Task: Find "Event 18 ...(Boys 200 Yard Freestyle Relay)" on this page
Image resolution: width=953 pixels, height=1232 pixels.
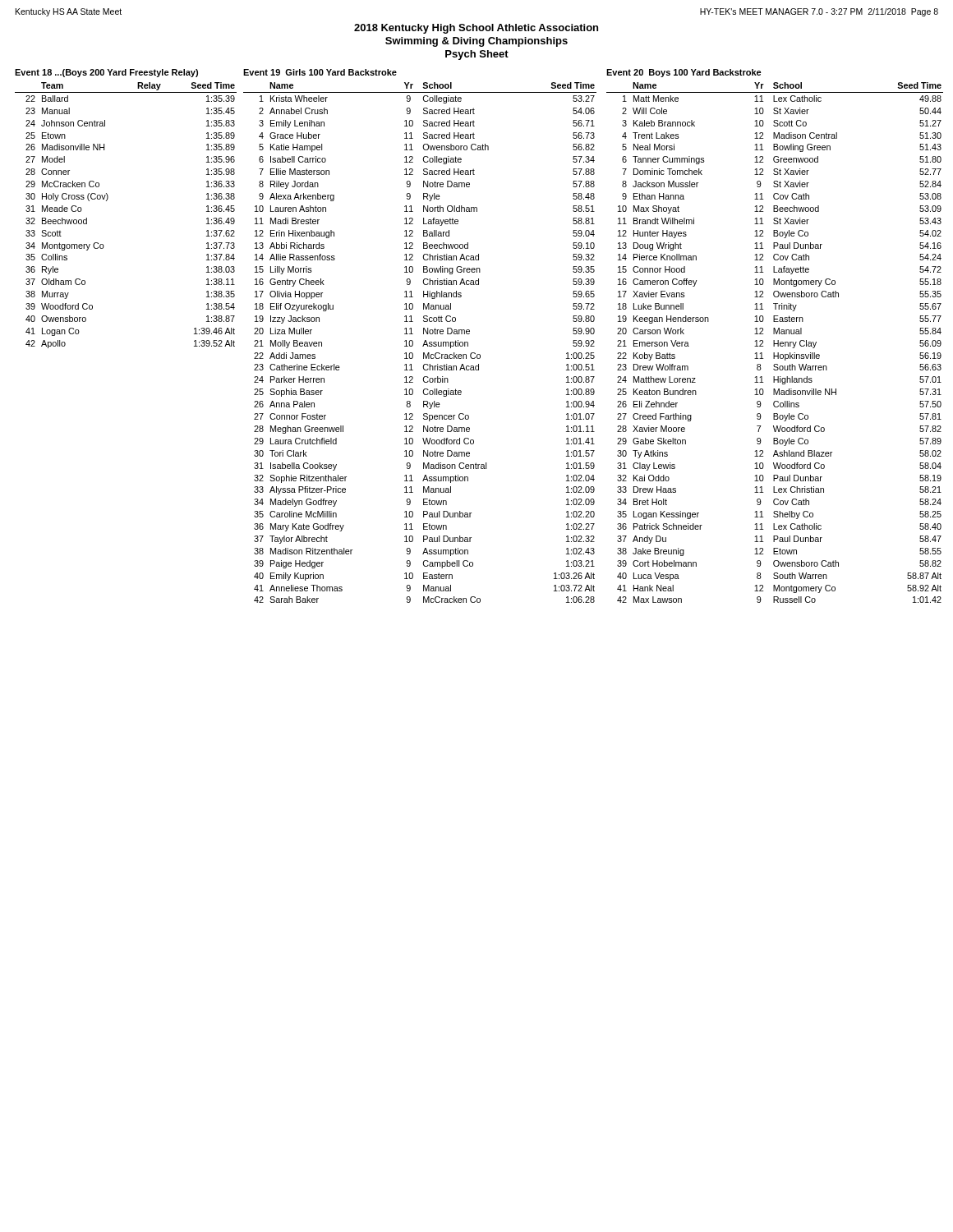Action: (107, 72)
